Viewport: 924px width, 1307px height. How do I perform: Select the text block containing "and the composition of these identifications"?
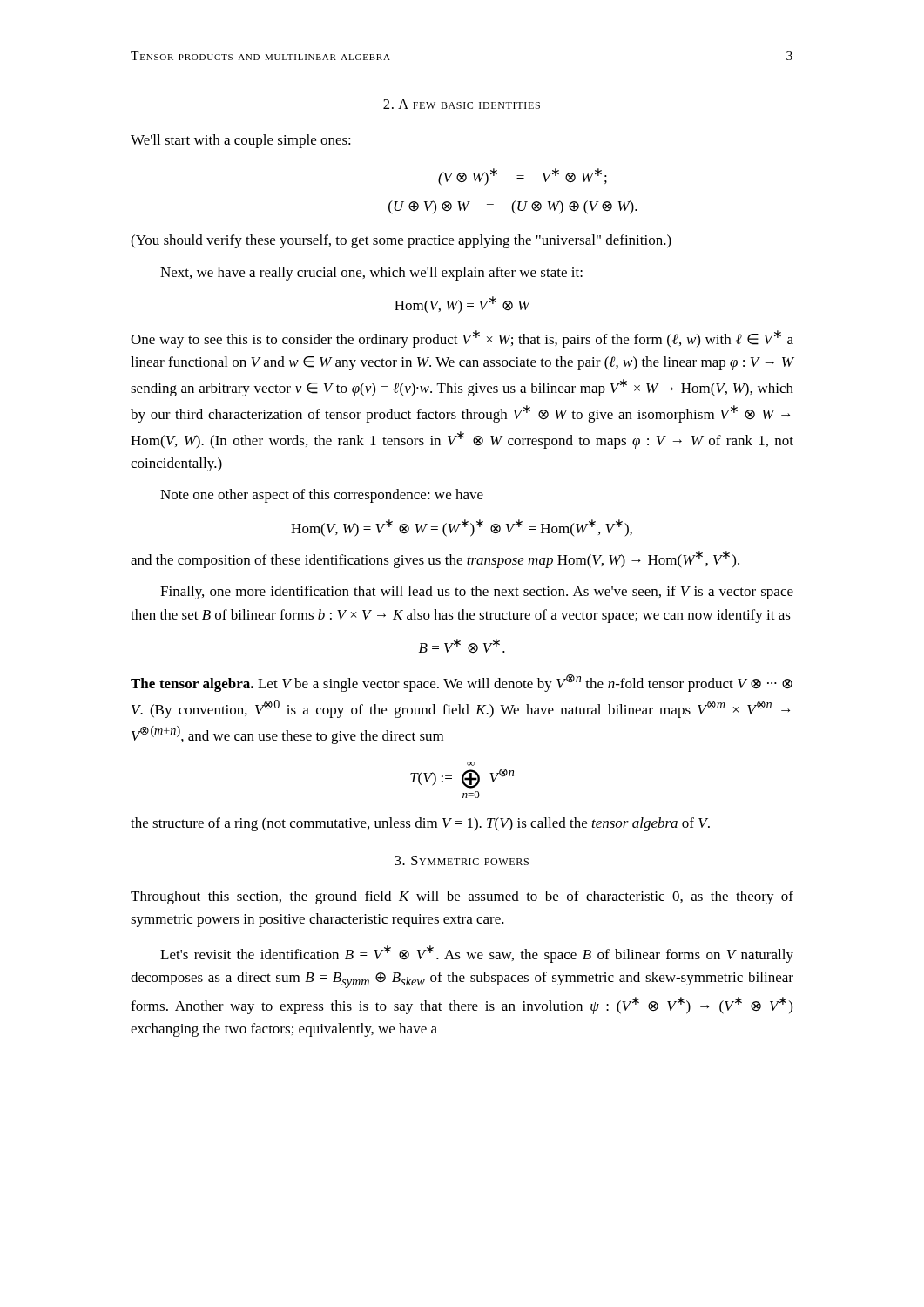436,558
